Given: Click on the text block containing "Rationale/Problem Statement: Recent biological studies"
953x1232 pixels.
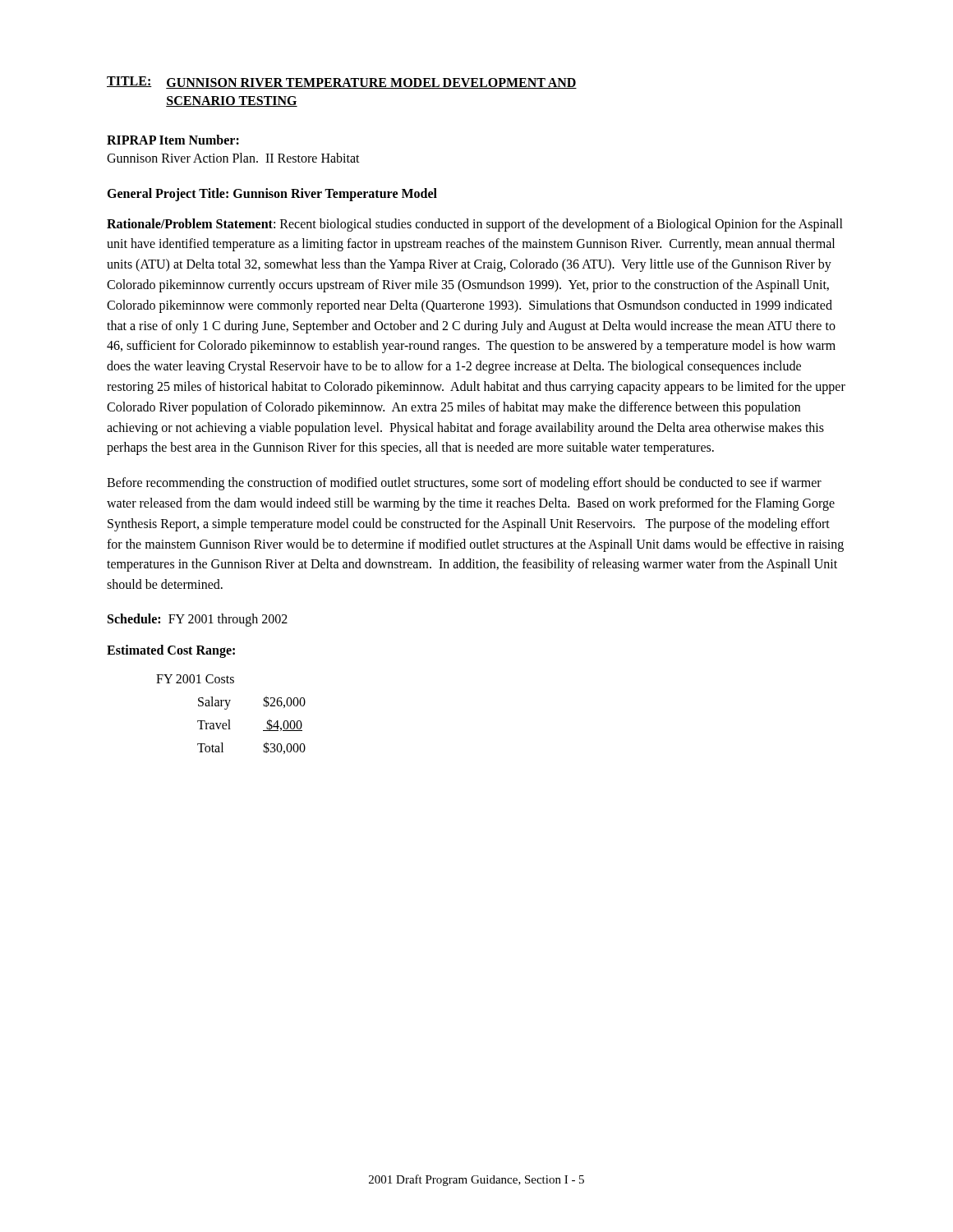Looking at the screenshot, I should click(x=476, y=335).
